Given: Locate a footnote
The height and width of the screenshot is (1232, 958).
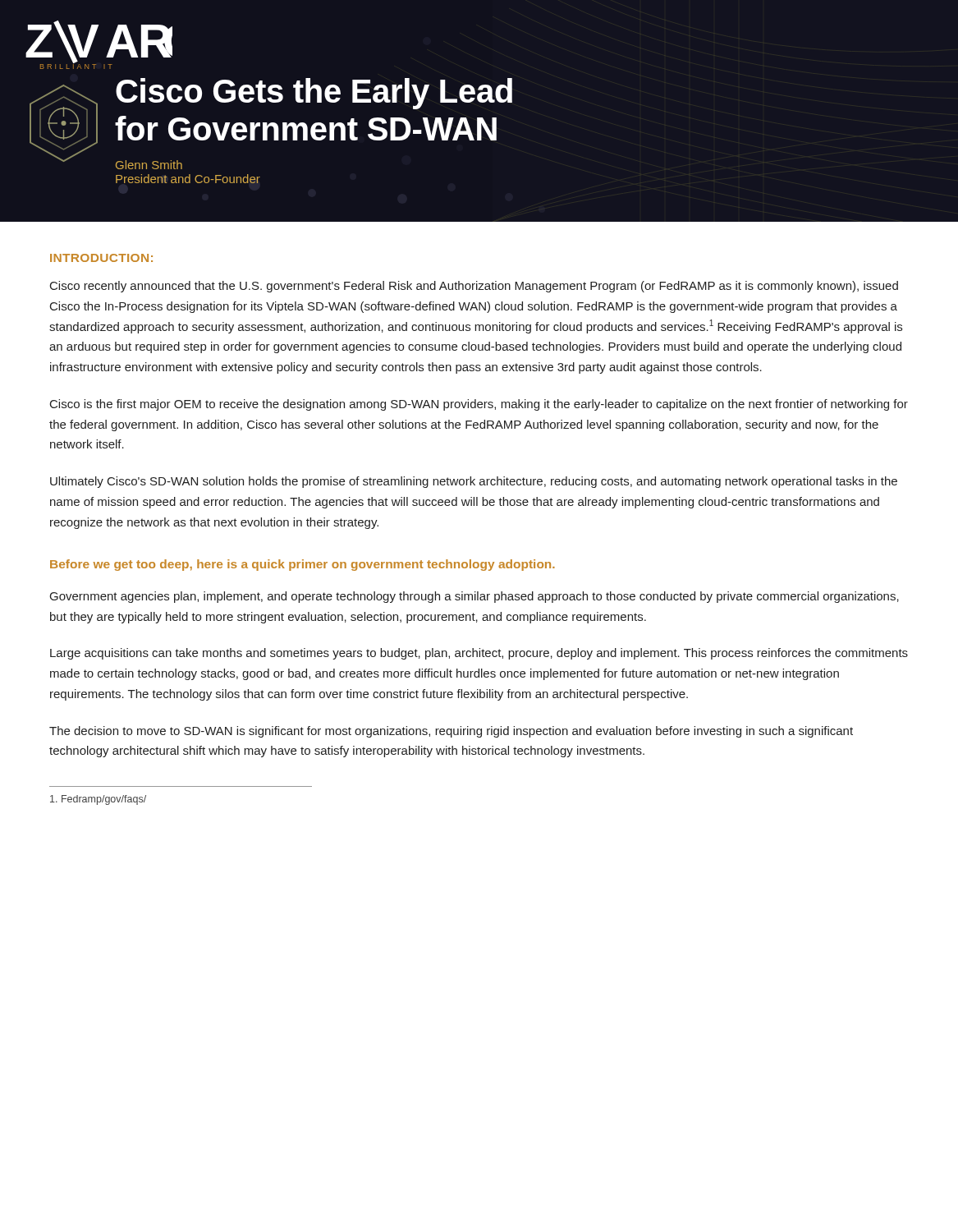Looking at the screenshot, I should tap(98, 799).
